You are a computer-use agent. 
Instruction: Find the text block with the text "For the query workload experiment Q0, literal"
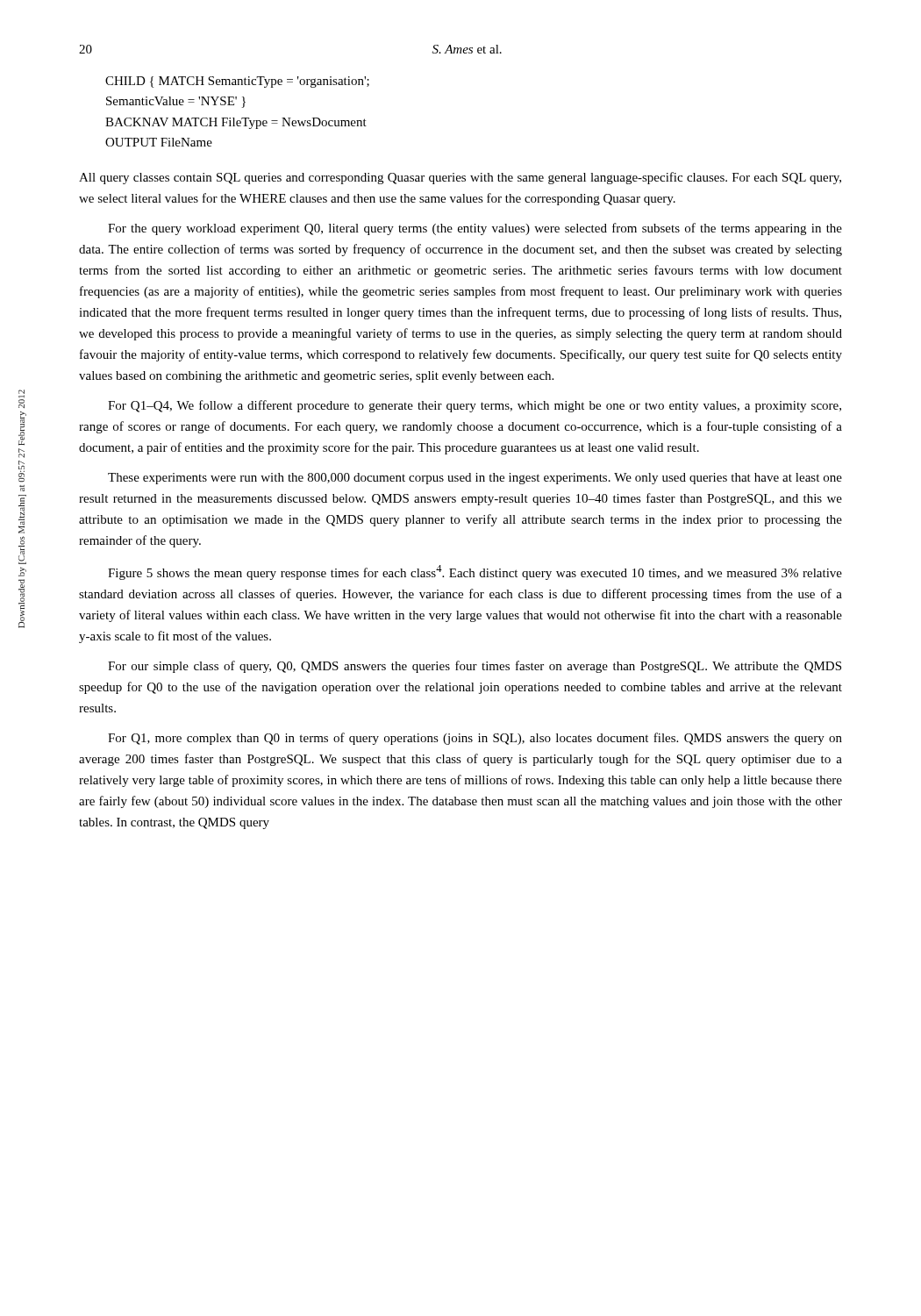pos(460,302)
